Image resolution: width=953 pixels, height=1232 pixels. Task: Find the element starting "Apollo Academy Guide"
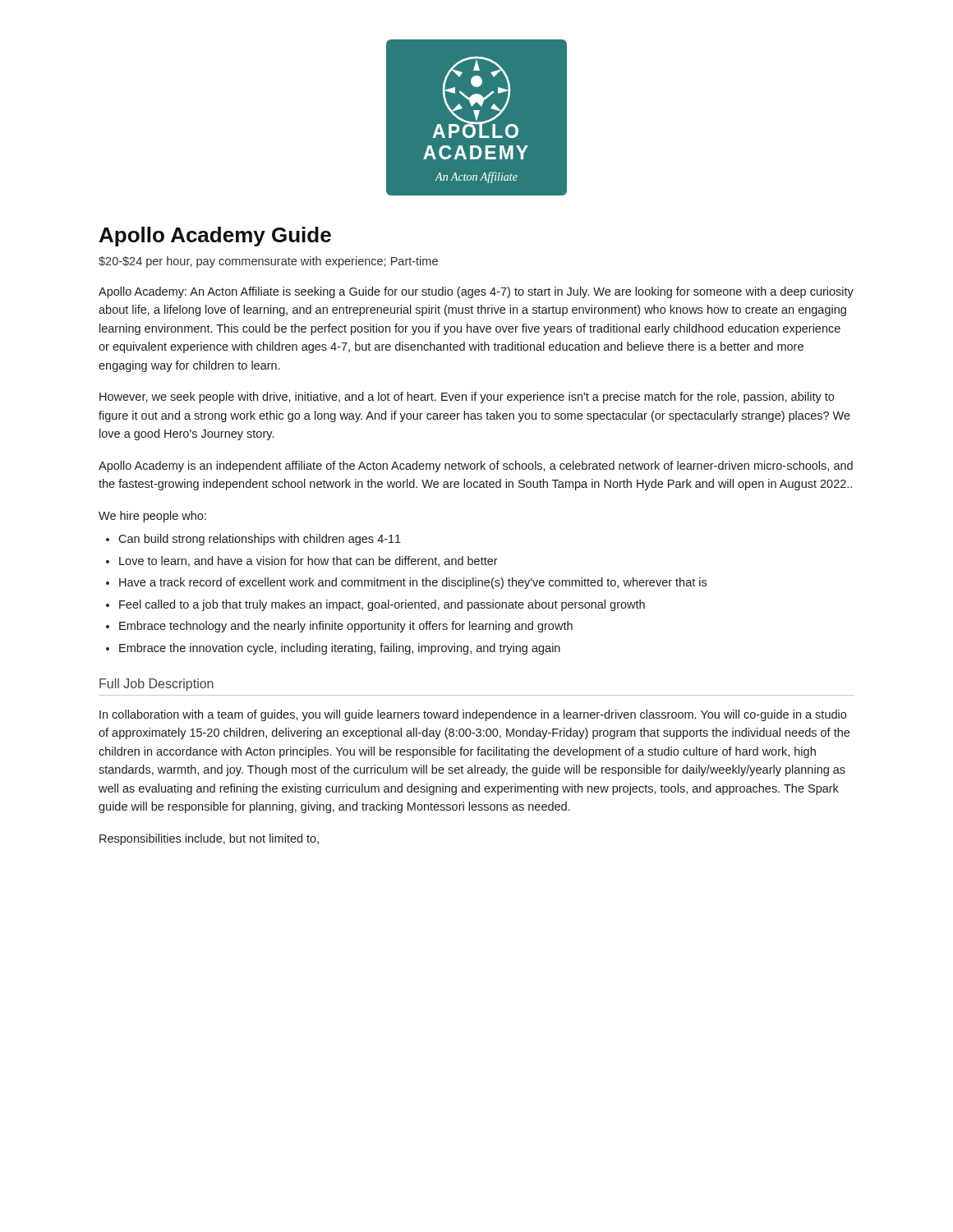point(215,235)
